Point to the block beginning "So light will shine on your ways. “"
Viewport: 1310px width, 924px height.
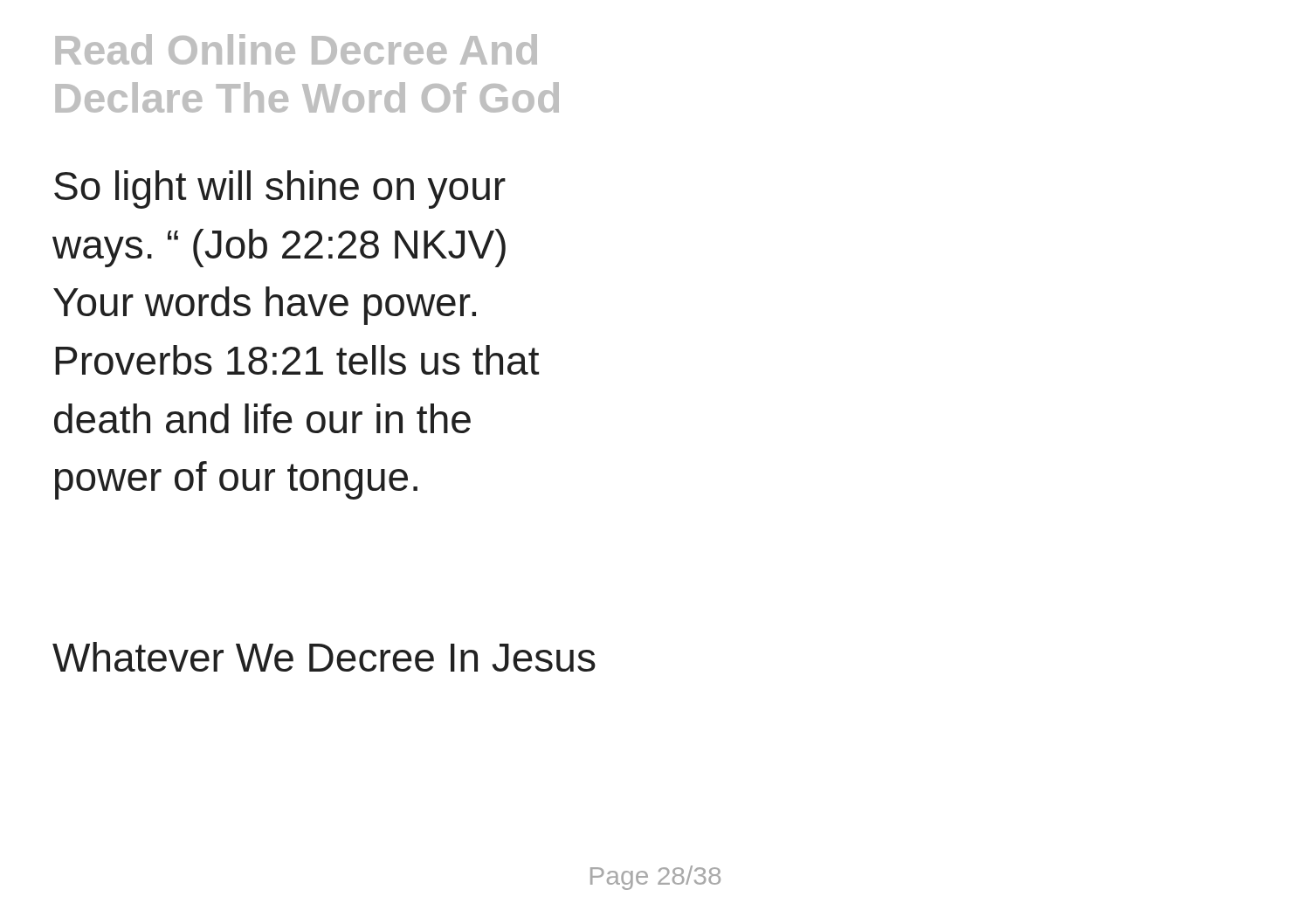point(296,332)
